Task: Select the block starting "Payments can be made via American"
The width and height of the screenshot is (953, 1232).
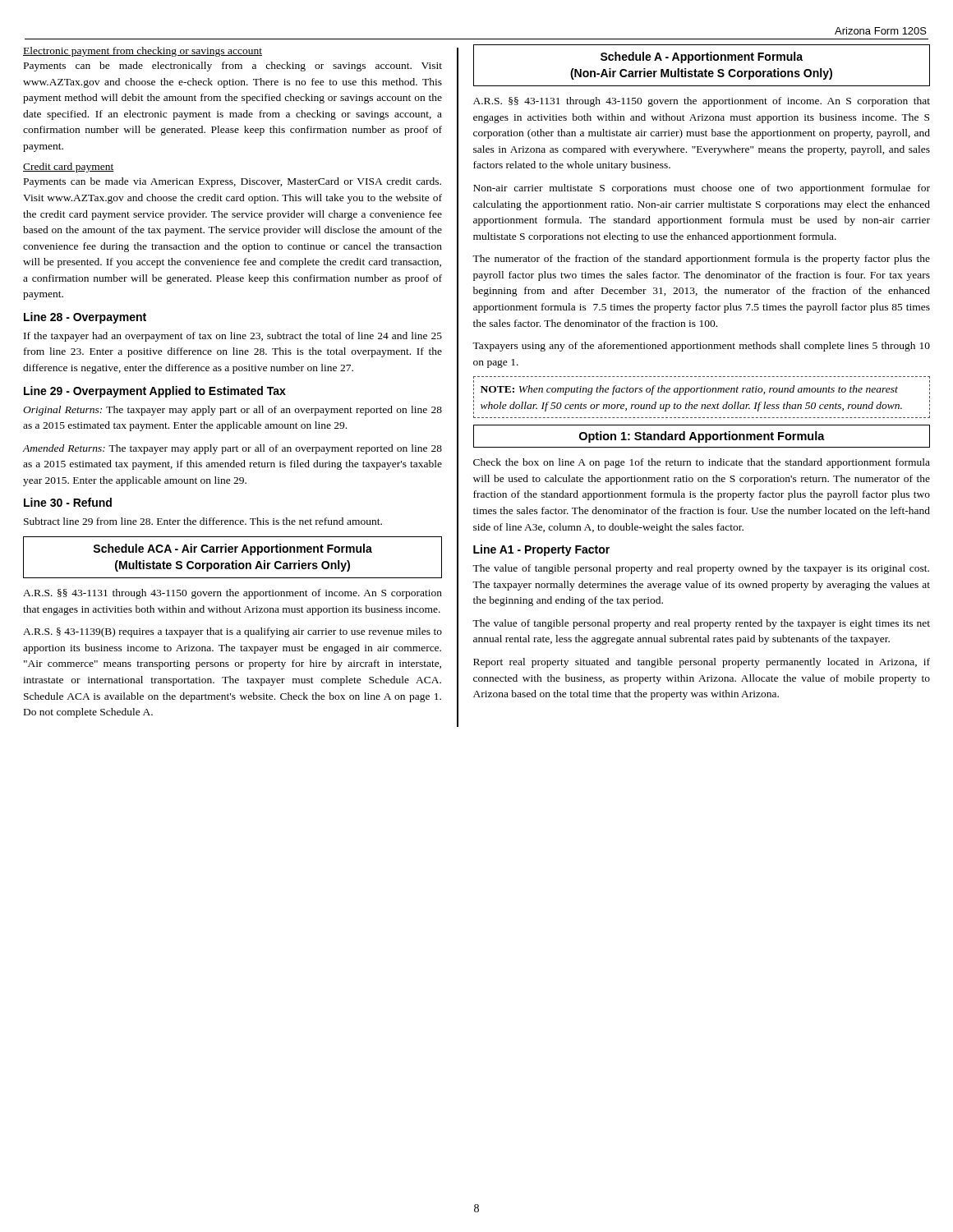Action: pyautogui.click(x=232, y=238)
